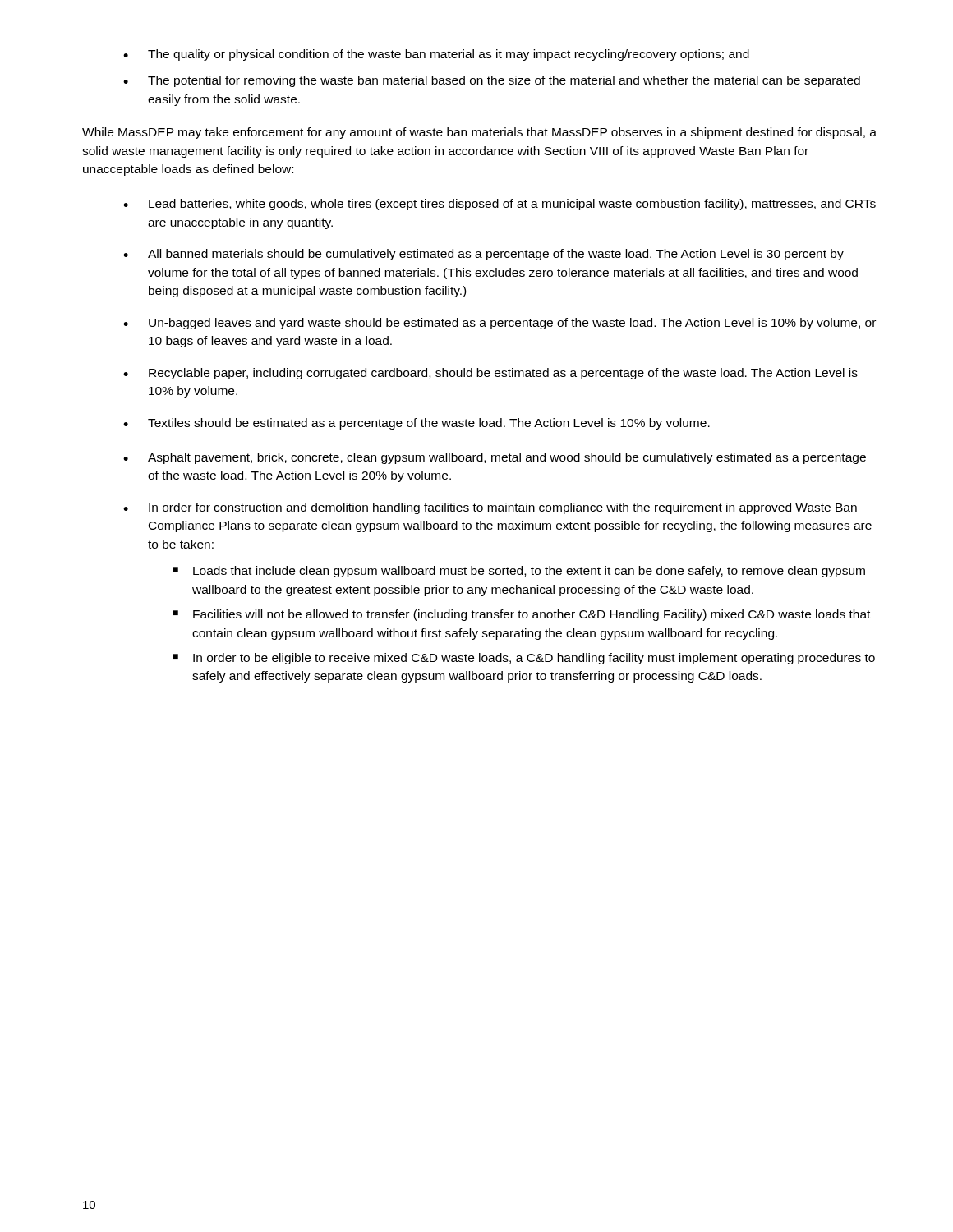Find the list item containing "• Un-bagged leaves and yard waste should"
The image size is (953, 1232).
501,332
